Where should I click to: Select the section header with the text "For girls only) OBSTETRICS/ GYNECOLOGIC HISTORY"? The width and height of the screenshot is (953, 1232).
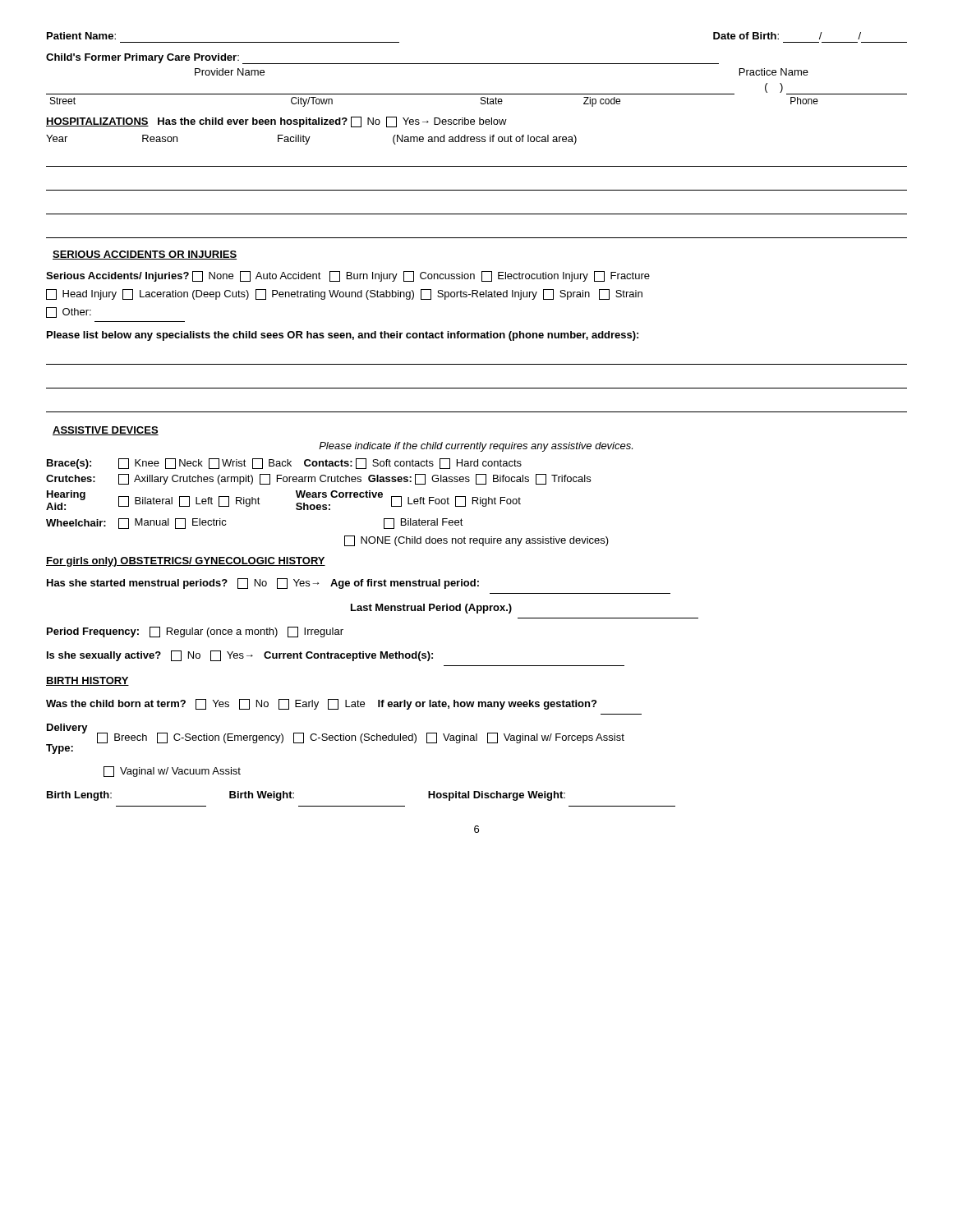(x=185, y=560)
